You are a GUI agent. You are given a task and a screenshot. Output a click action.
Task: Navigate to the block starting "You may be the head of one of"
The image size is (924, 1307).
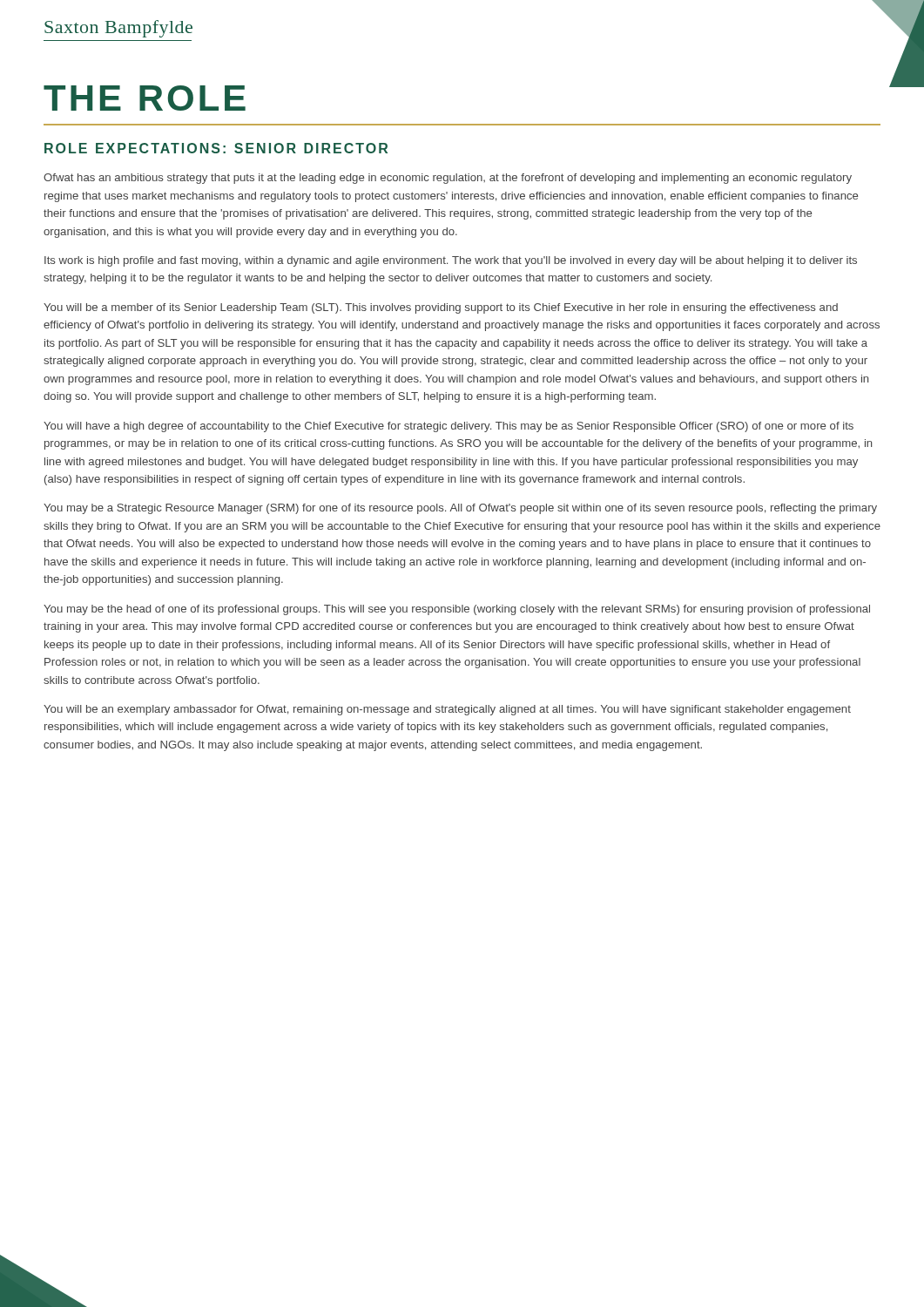pos(457,644)
